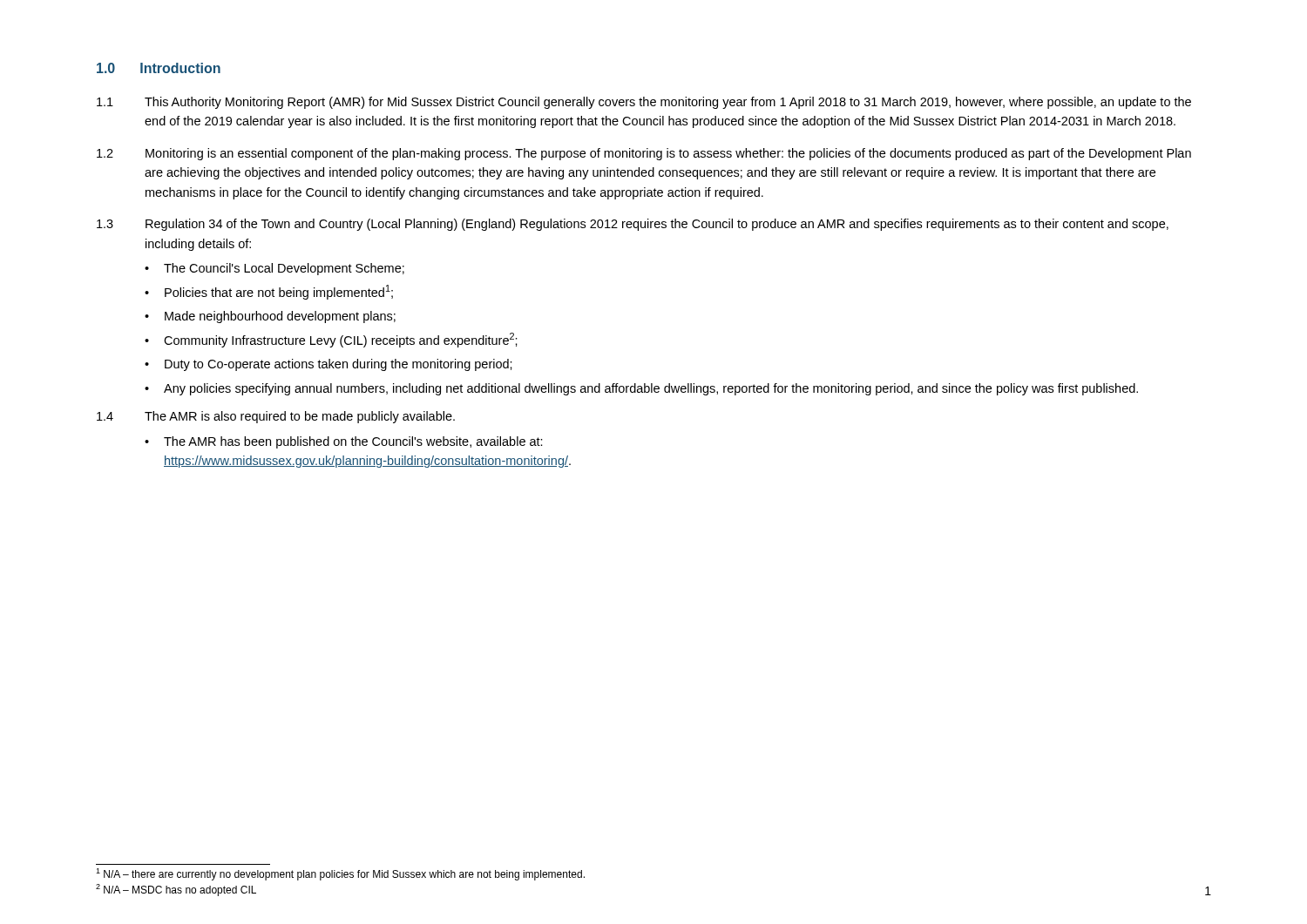Navigate to the text block starting "Duty to Co-operate actions taken"
Viewport: 1307px width, 924px height.
coord(338,364)
